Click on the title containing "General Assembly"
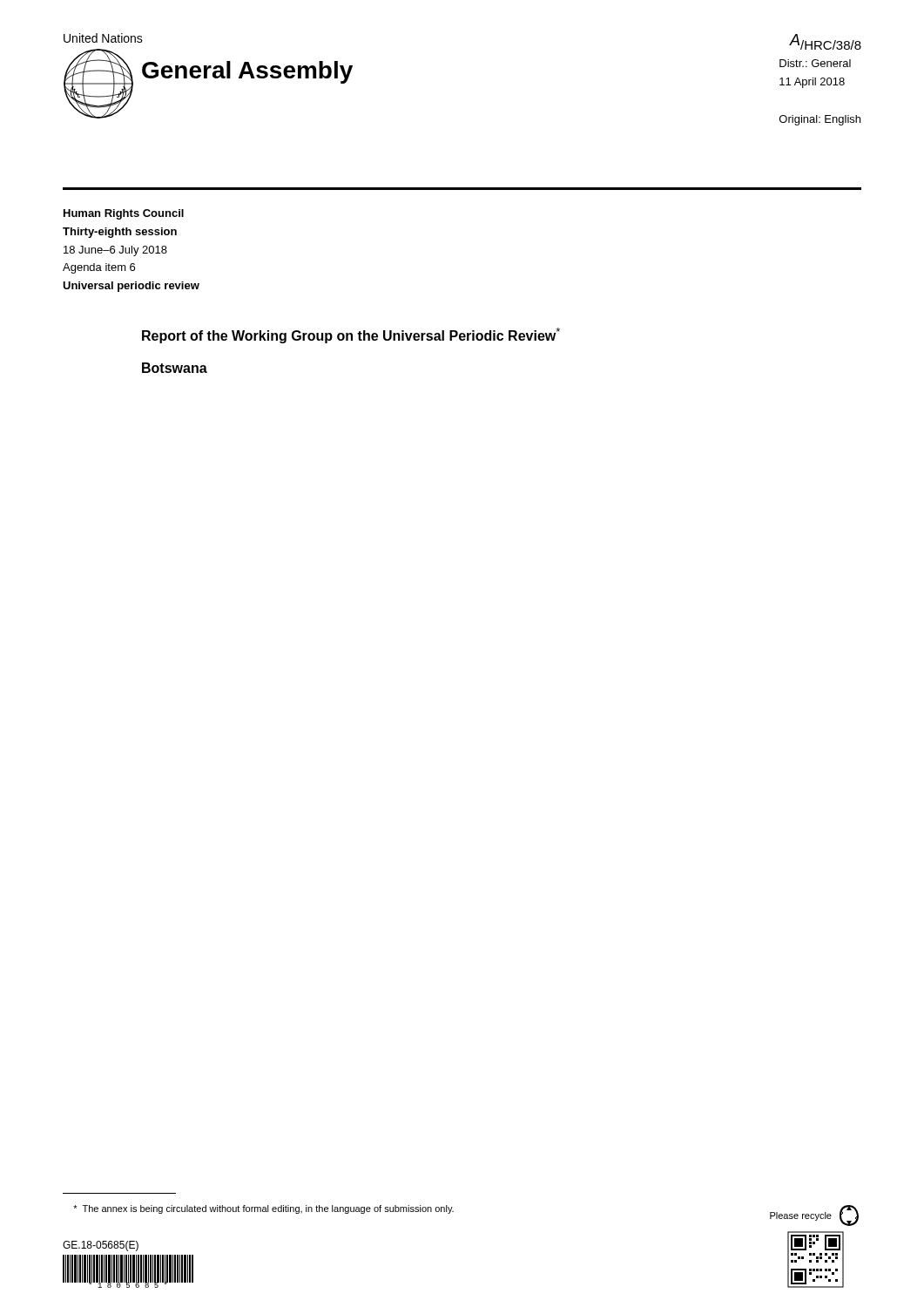The height and width of the screenshot is (1307, 924). (247, 70)
